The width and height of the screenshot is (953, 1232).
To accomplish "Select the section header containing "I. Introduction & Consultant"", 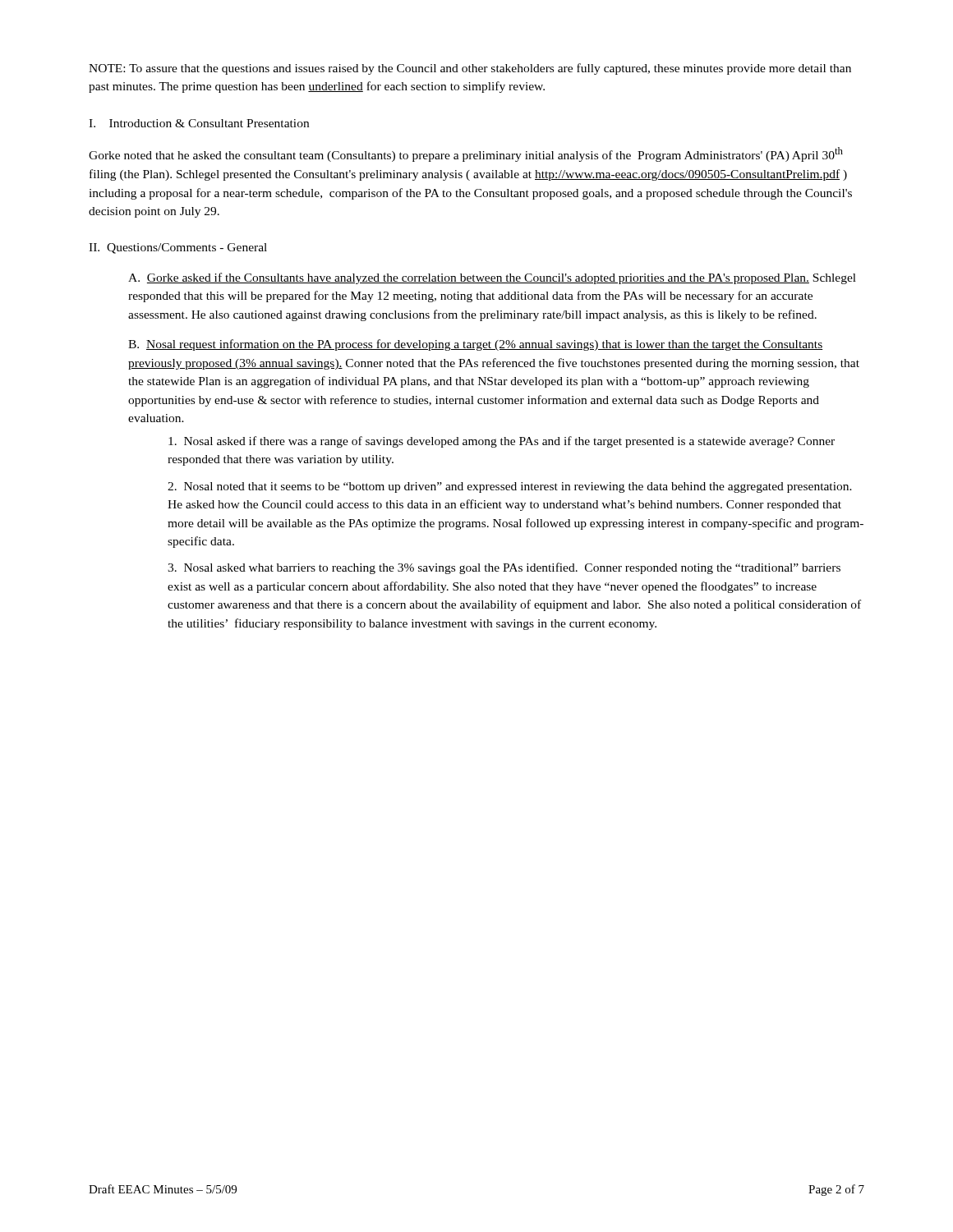I will pyautogui.click(x=199, y=123).
